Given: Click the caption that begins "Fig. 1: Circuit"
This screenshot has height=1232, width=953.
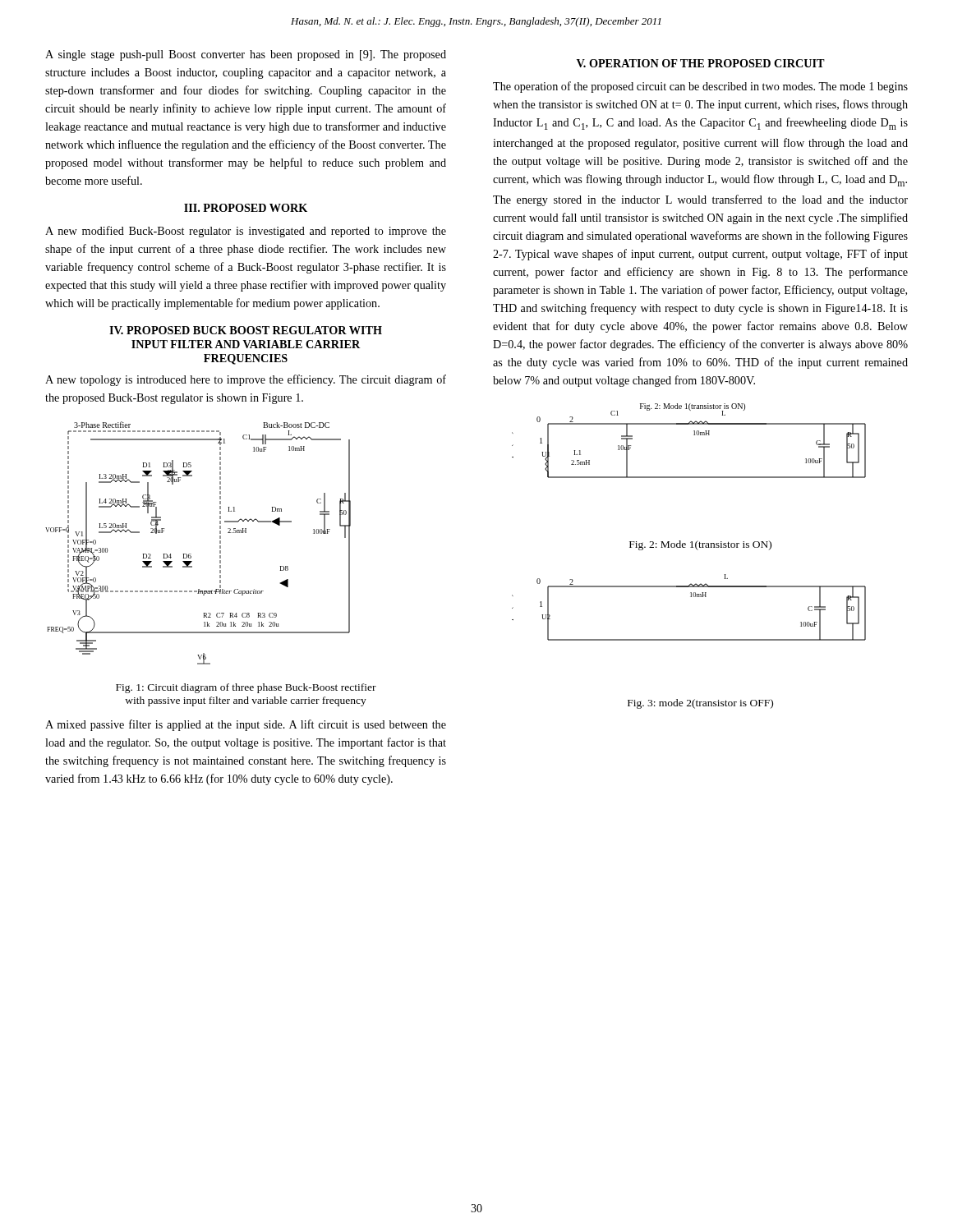Looking at the screenshot, I should click(246, 694).
